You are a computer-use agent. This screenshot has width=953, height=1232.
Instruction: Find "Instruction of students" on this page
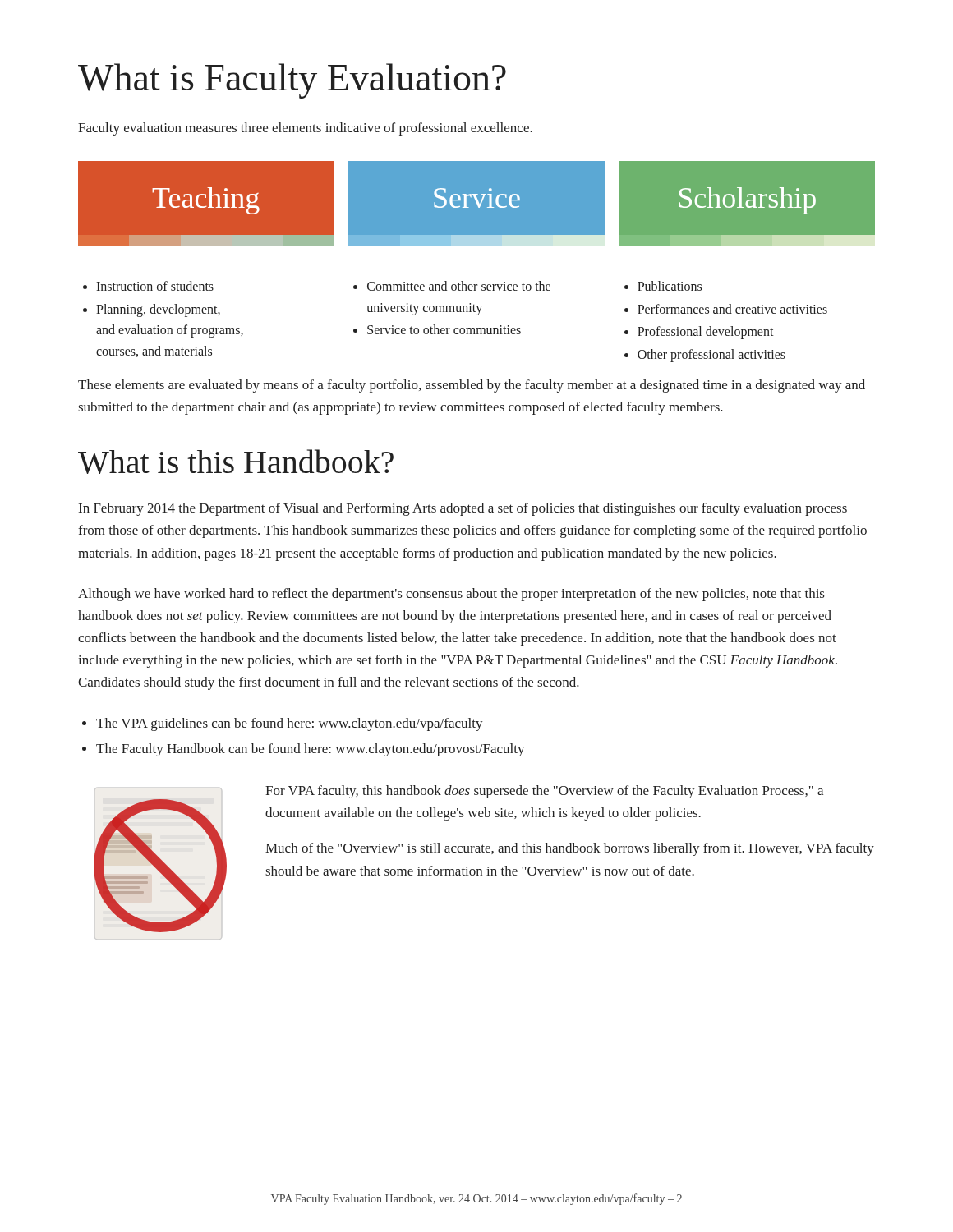(155, 286)
